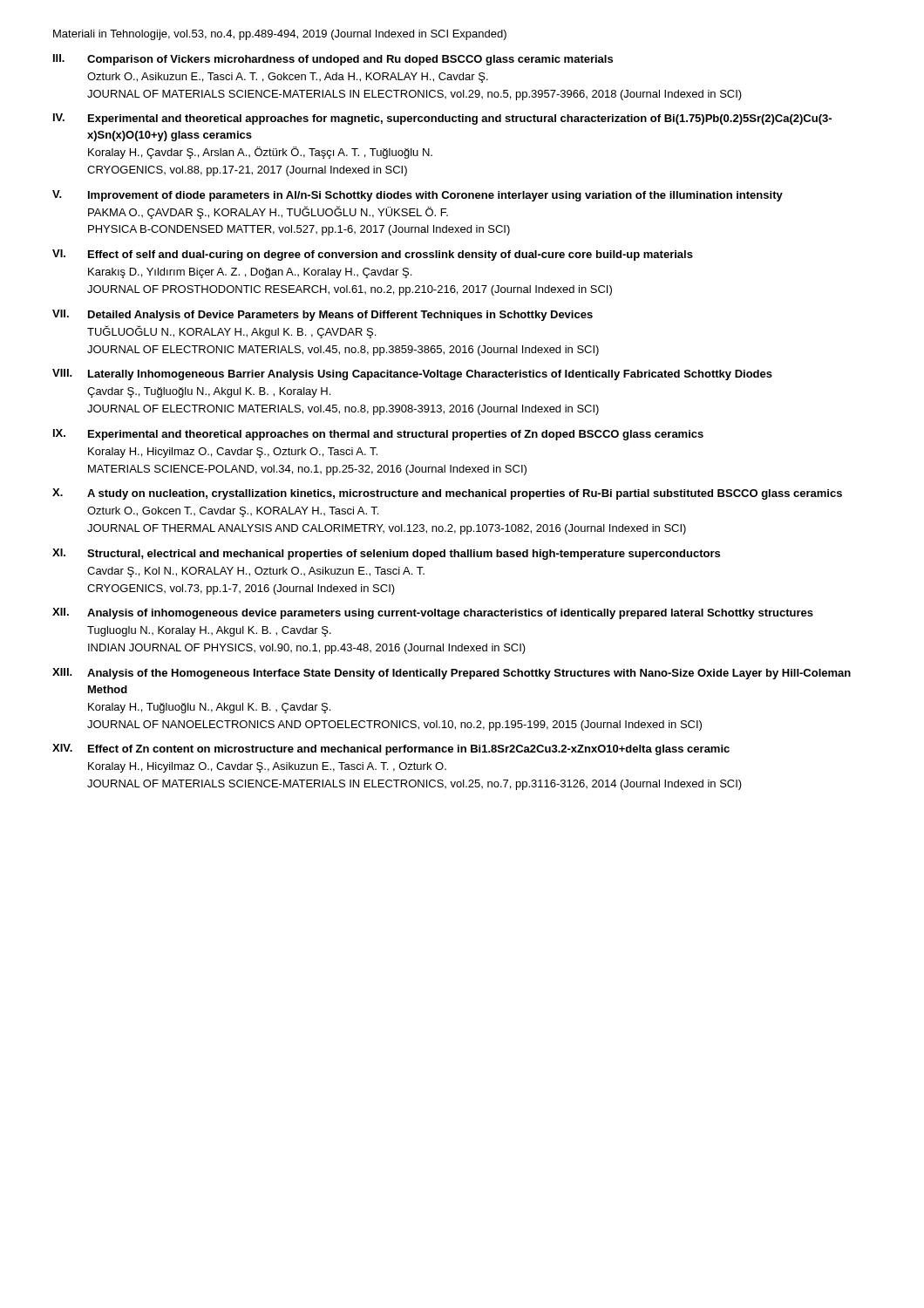Viewport: 924px width, 1308px height.
Task: Point to the block beginning "X. A study on nucleation, crystallization kinetics,"
Action: tap(447, 494)
